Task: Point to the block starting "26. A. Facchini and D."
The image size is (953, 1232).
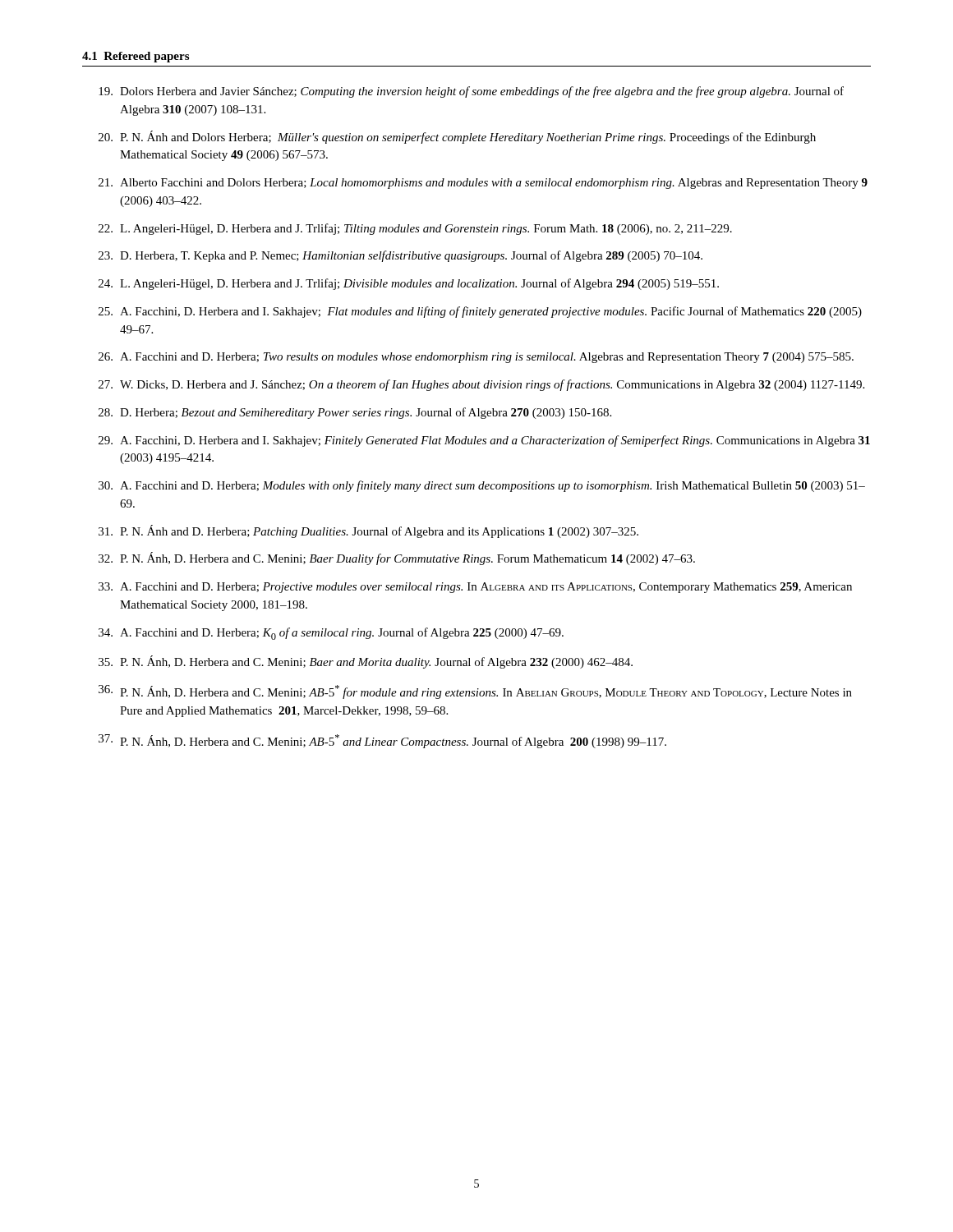Action: [476, 357]
